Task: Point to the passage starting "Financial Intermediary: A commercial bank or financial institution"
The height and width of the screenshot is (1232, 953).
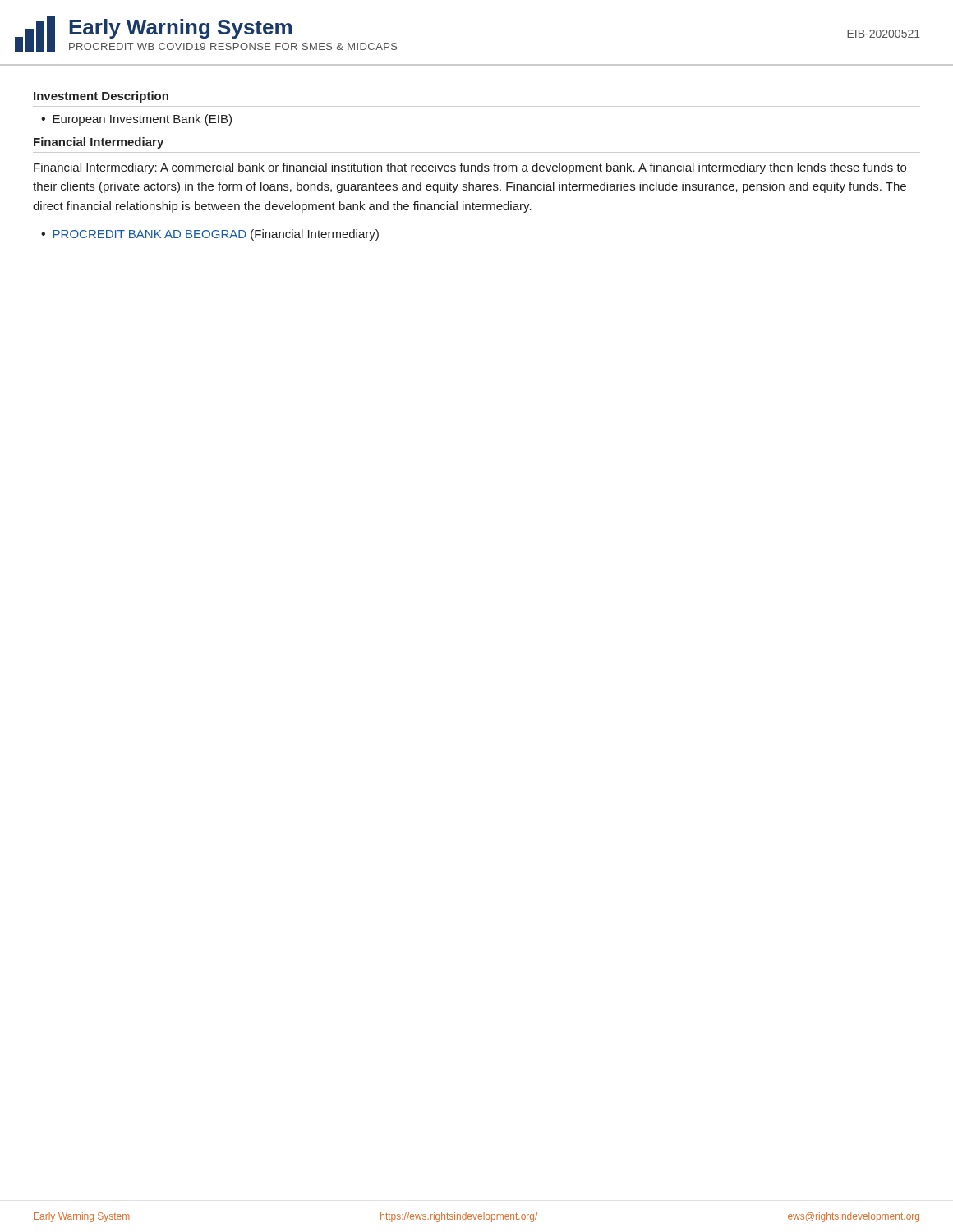Action: pos(470,186)
